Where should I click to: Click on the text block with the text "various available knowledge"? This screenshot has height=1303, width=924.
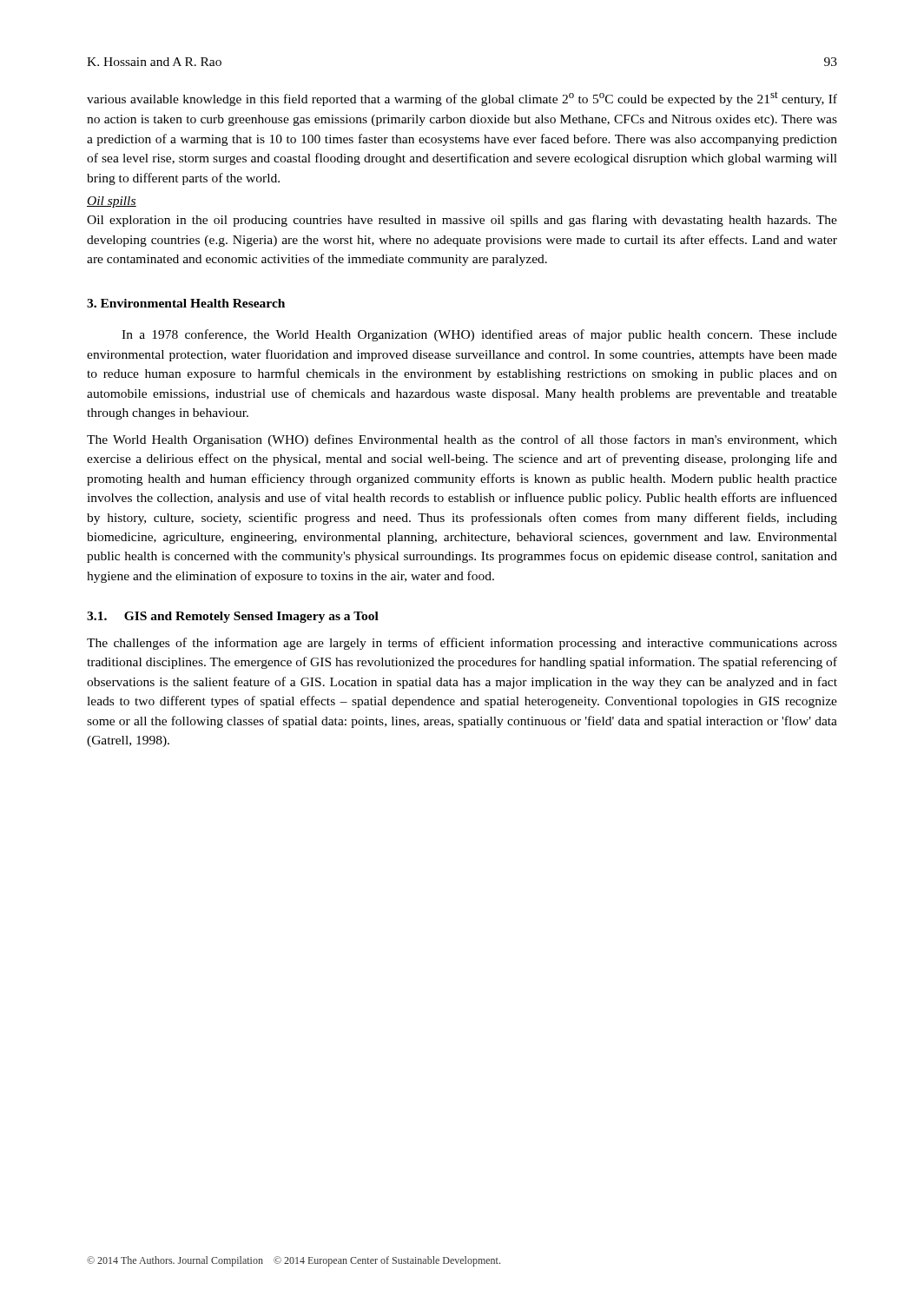462,137
